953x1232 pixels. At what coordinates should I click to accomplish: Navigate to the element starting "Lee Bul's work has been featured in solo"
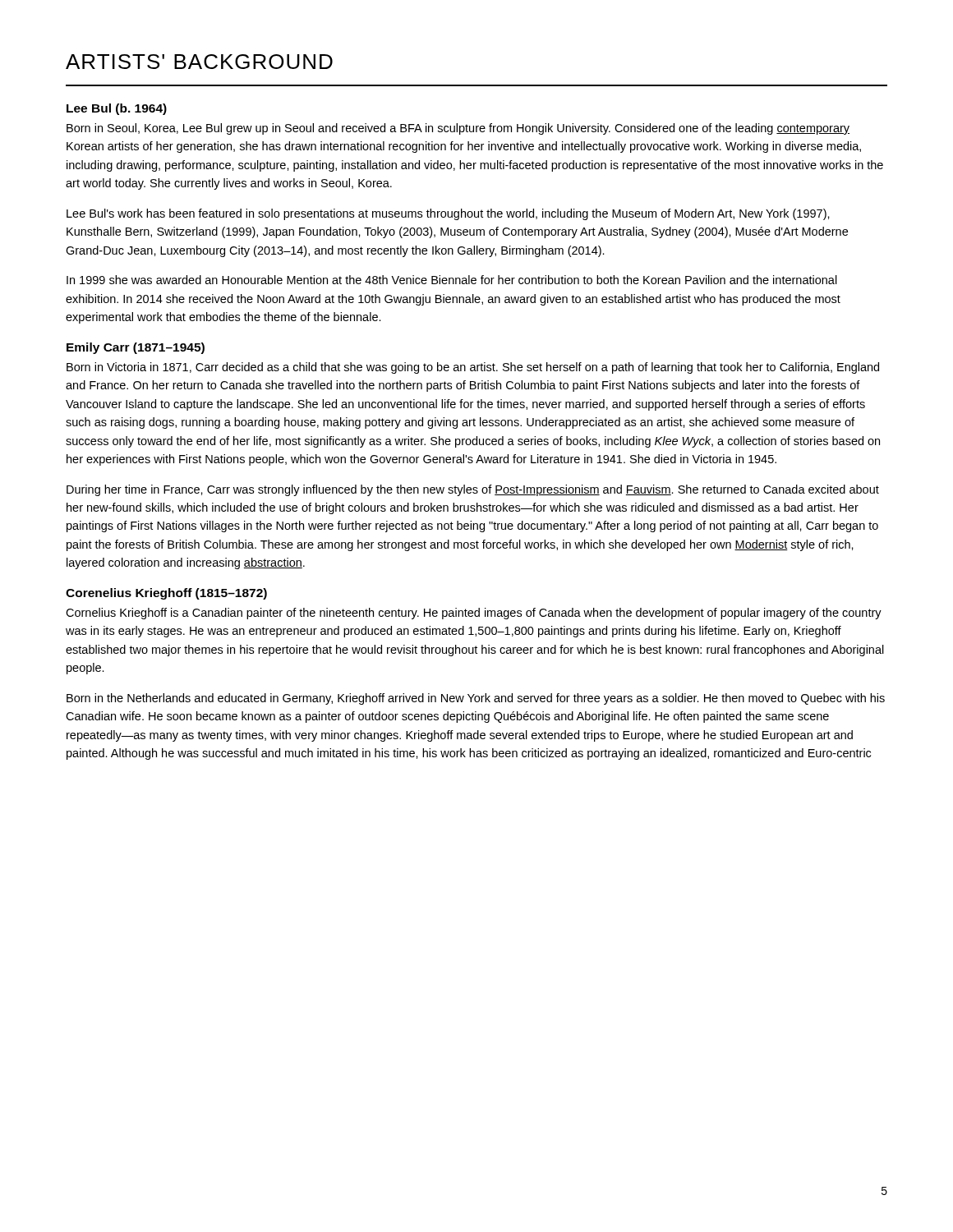(x=457, y=232)
